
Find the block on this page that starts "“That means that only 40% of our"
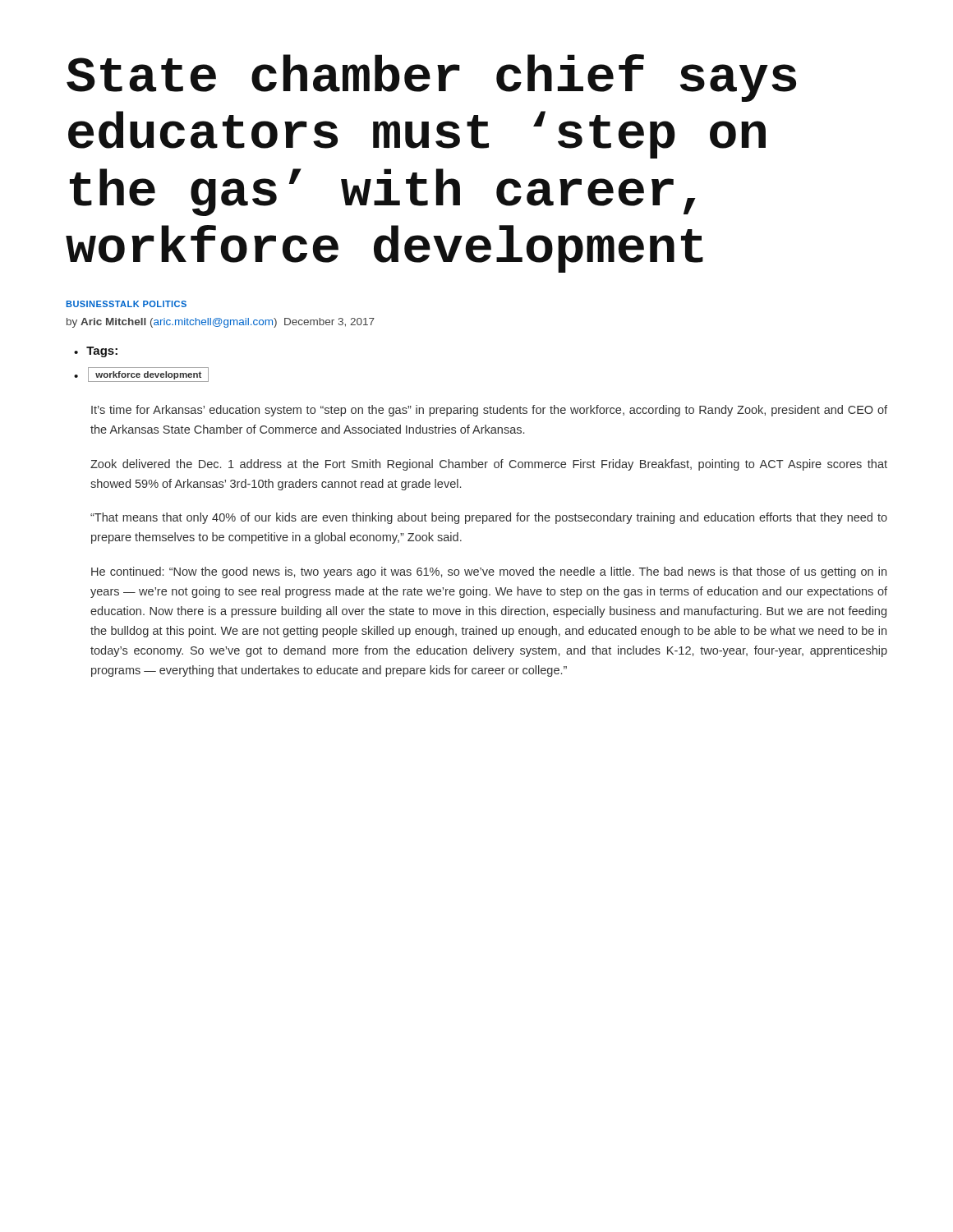[489, 528]
